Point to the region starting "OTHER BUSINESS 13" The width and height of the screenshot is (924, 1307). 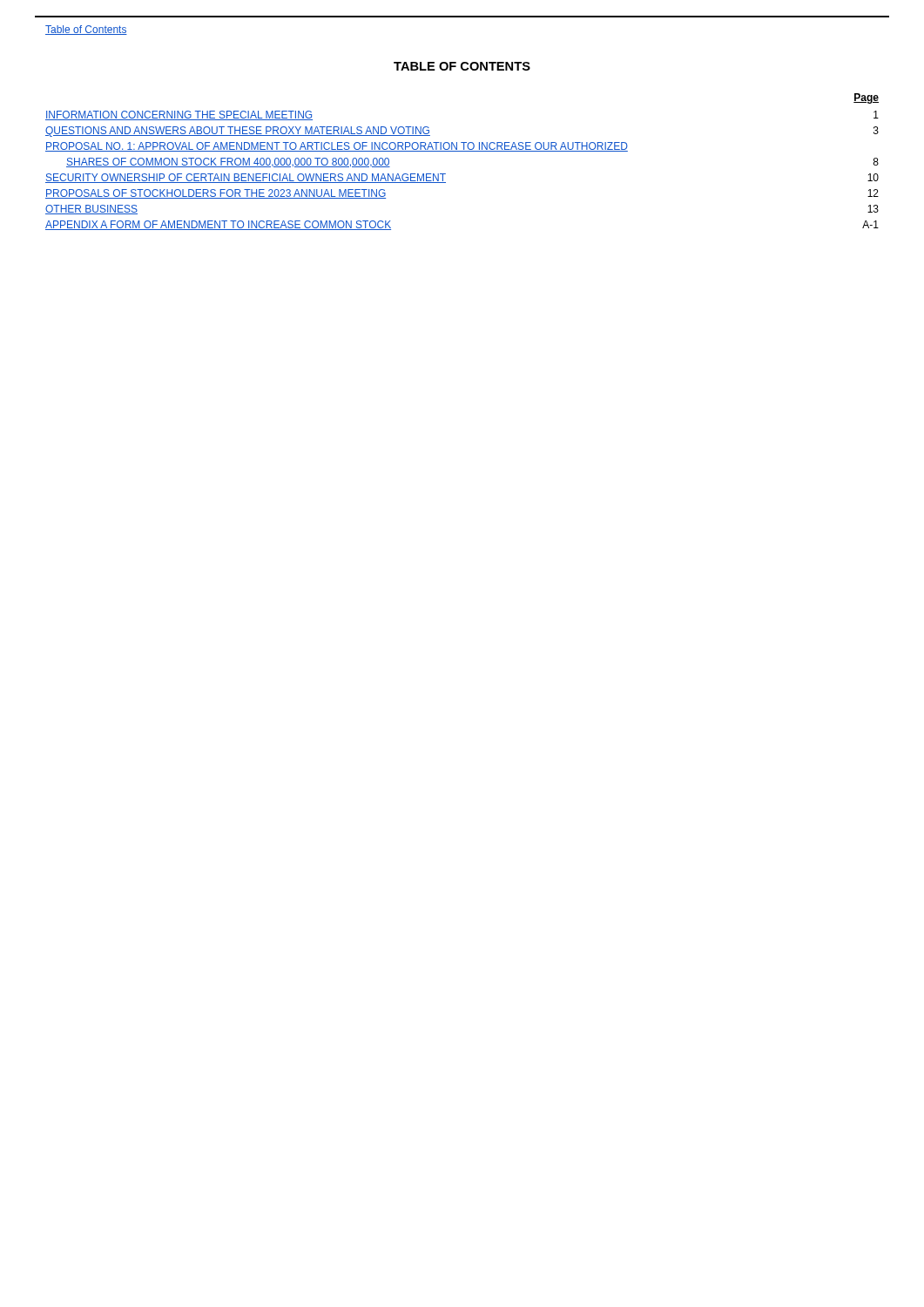point(91,210)
